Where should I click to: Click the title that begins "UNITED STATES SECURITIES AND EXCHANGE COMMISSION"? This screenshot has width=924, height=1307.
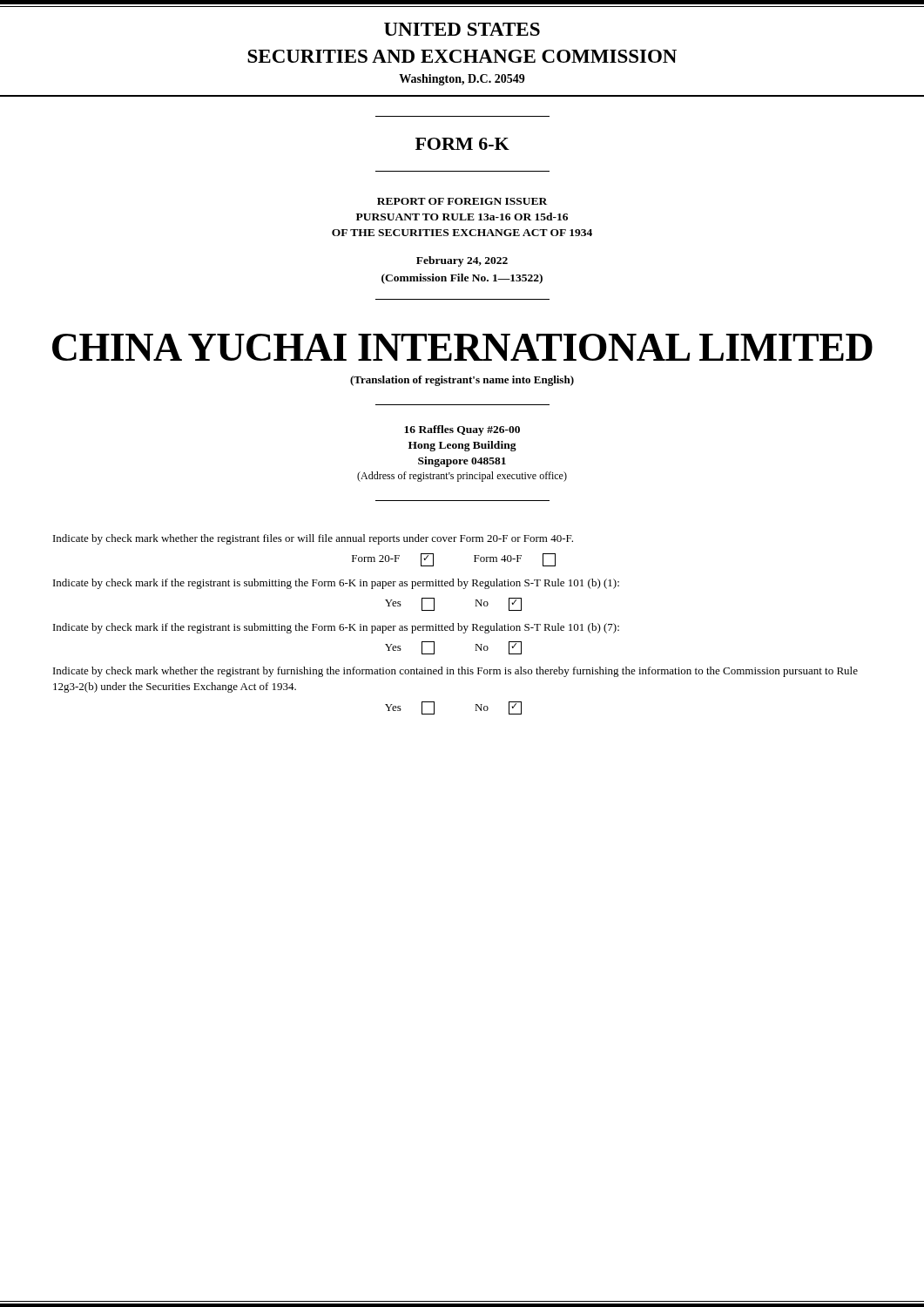[x=462, y=52]
